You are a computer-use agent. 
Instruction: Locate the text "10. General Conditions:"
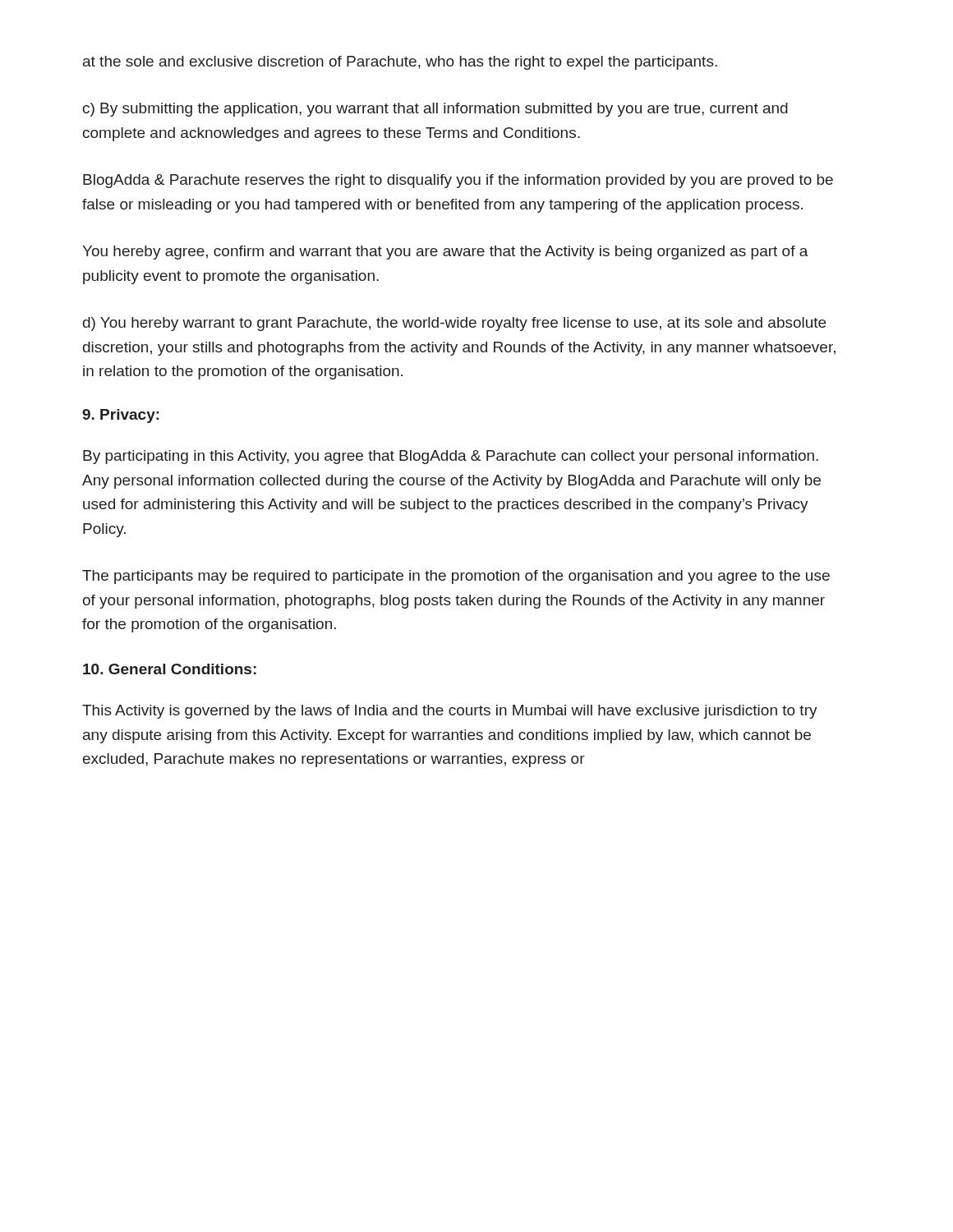[170, 669]
